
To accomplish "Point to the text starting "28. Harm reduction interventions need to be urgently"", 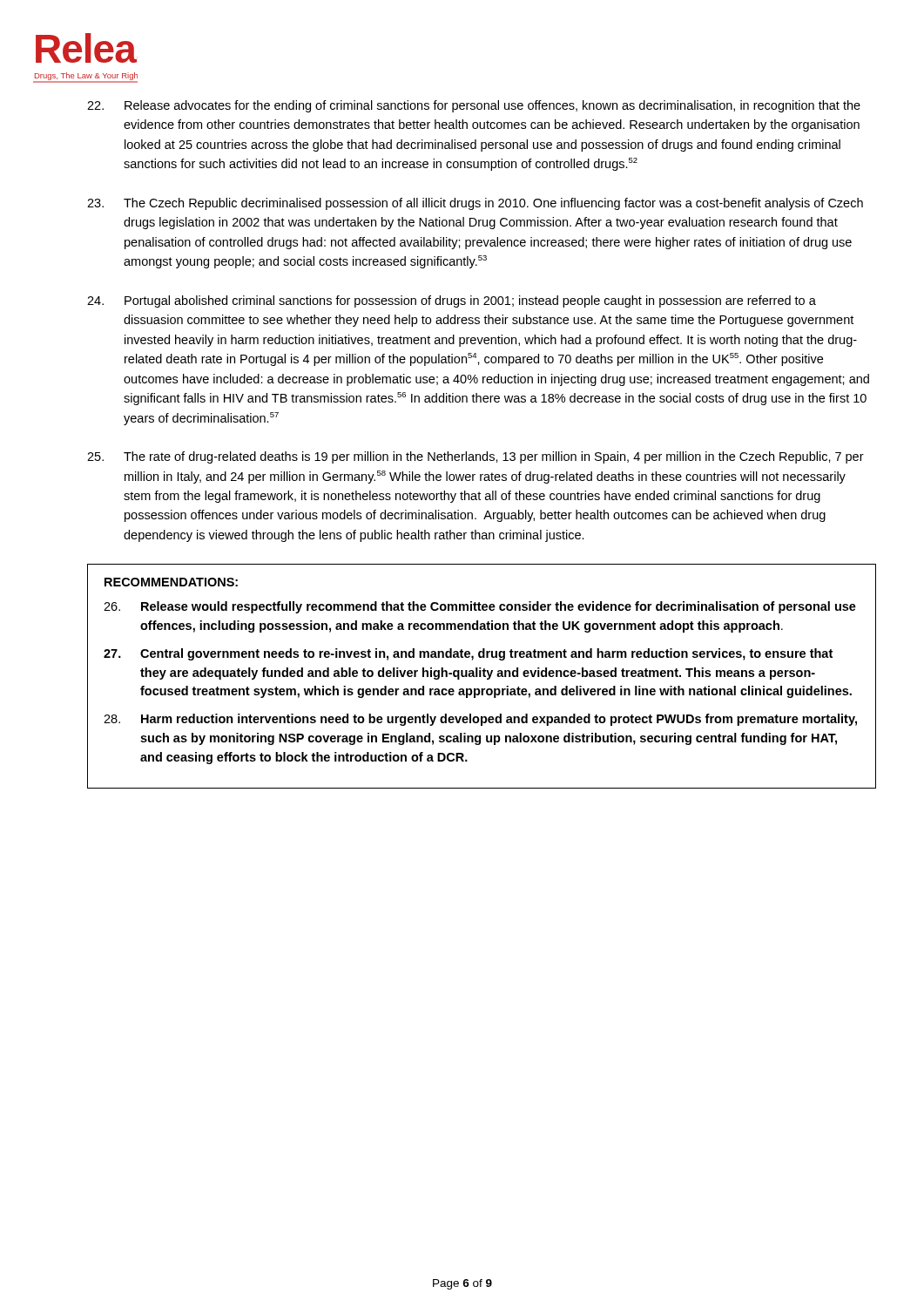I will click(x=482, y=739).
